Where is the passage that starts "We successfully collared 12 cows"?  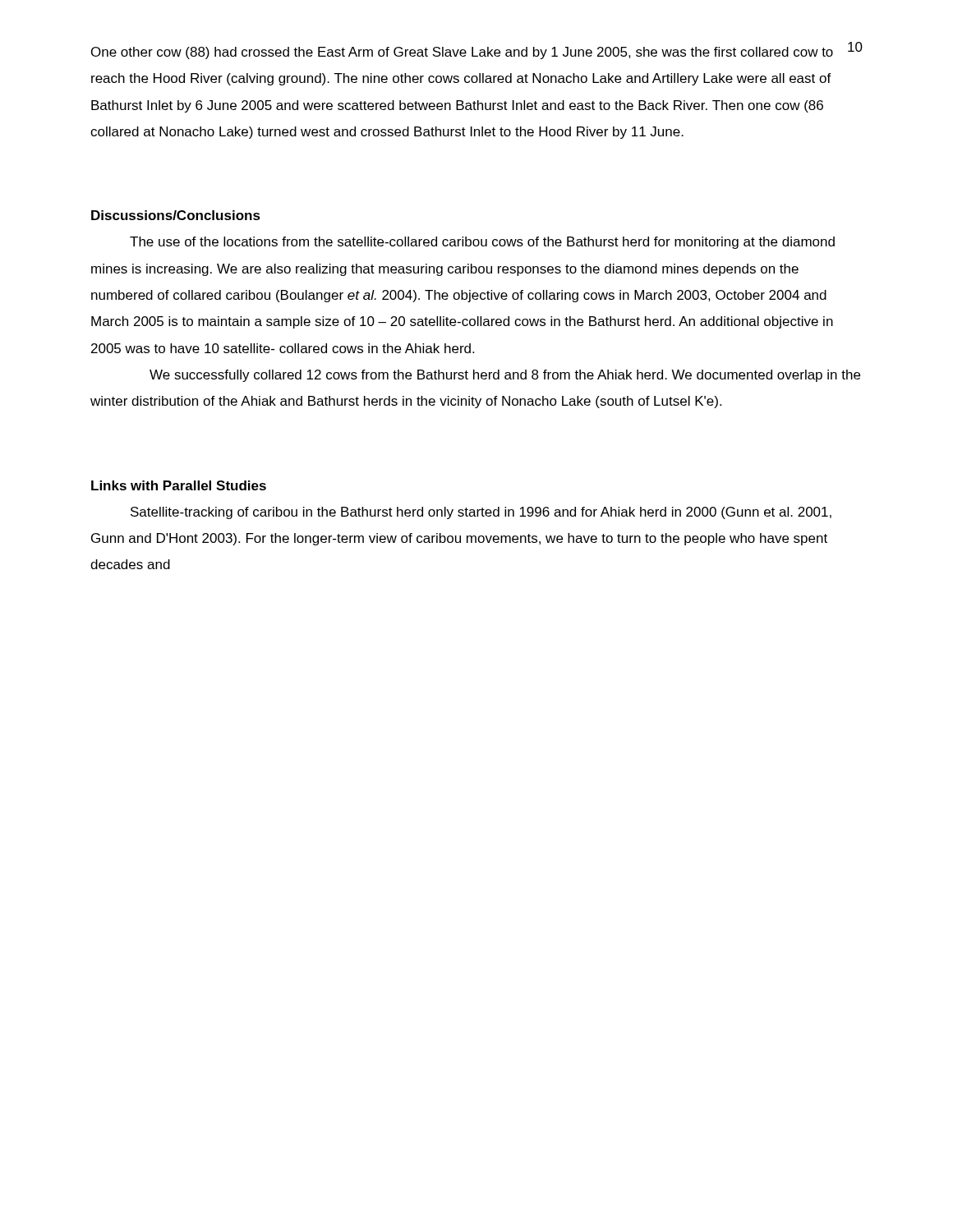click(x=476, y=388)
